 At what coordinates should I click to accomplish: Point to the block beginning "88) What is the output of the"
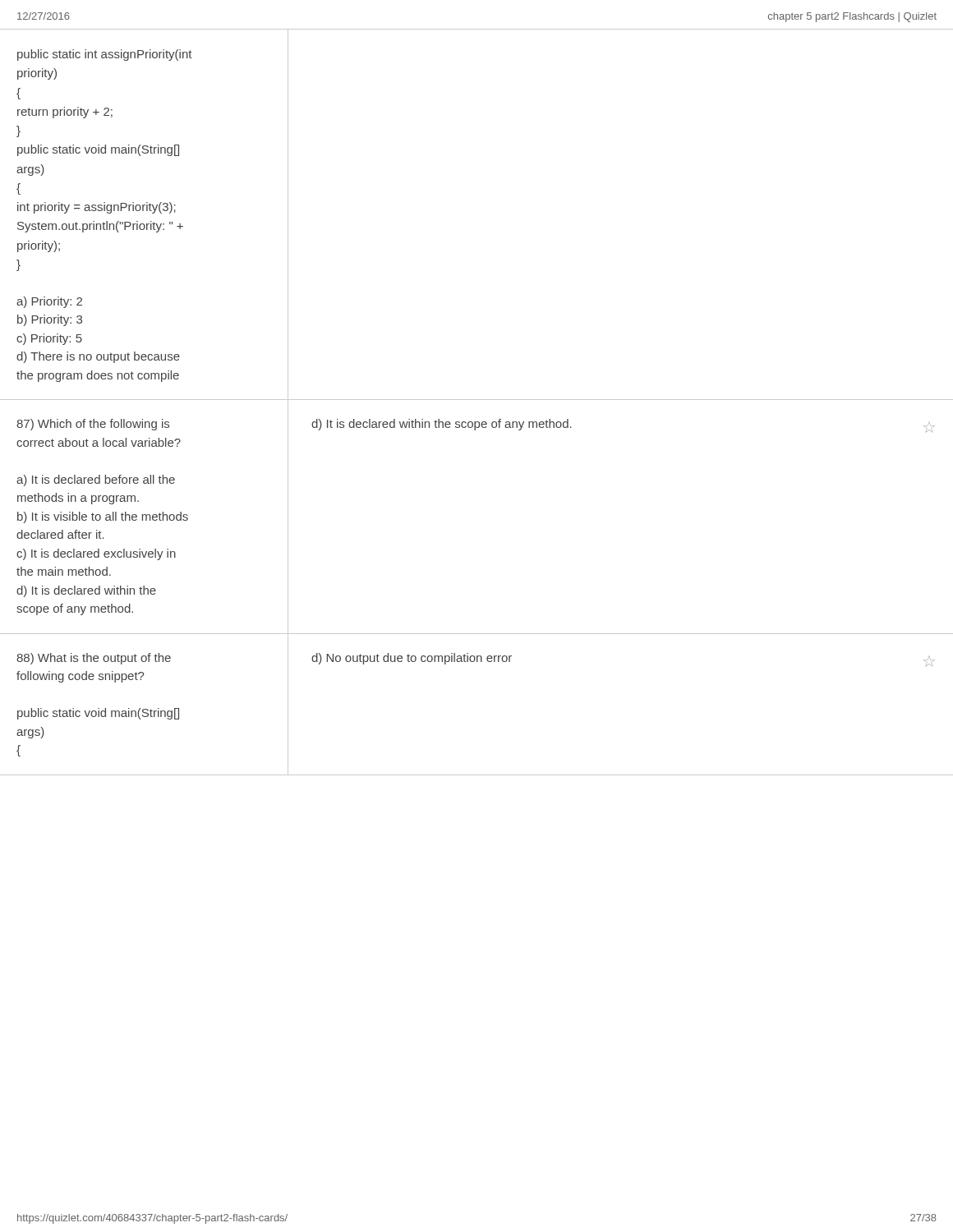click(98, 703)
